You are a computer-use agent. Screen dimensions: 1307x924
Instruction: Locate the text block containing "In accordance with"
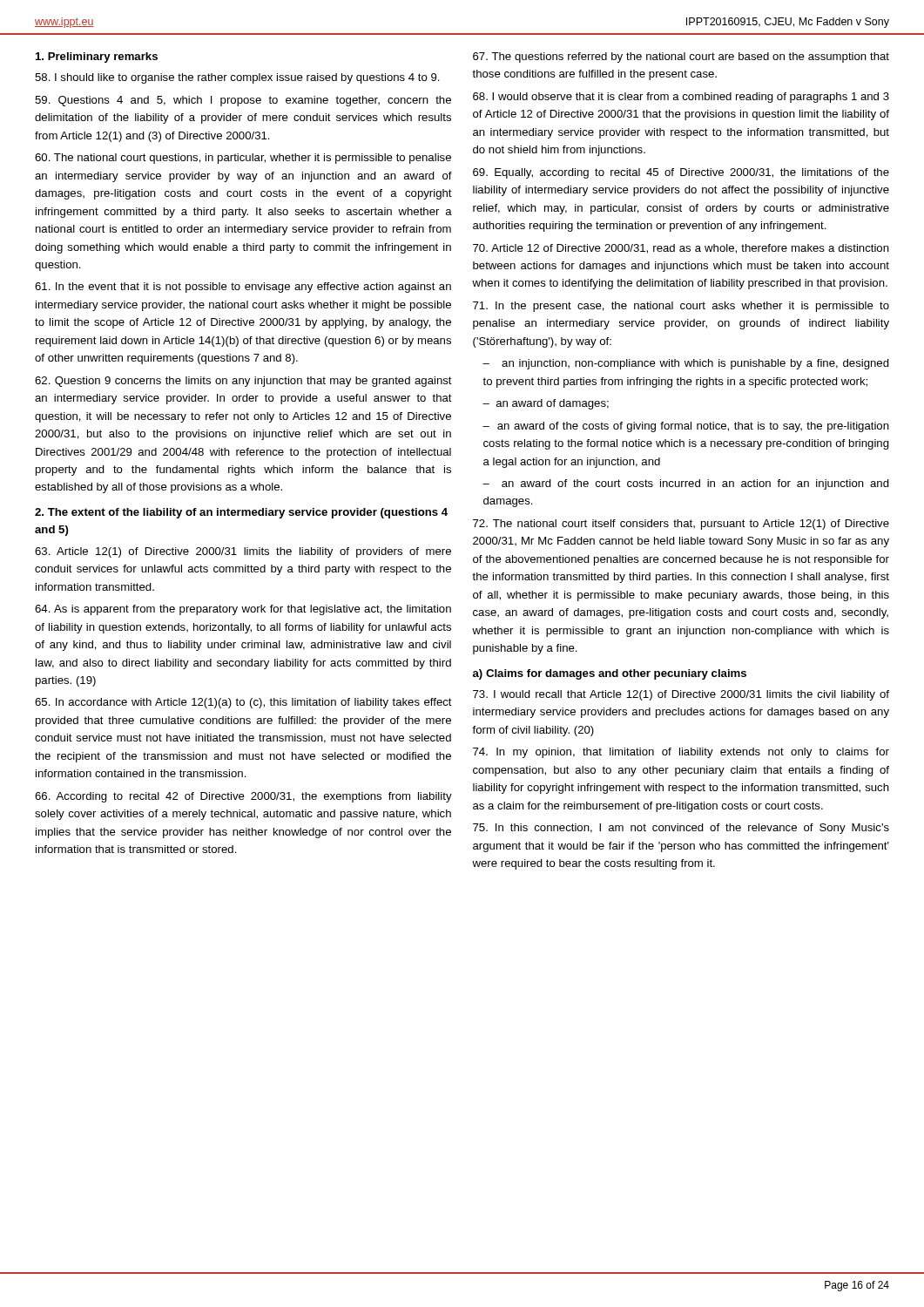(243, 738)
